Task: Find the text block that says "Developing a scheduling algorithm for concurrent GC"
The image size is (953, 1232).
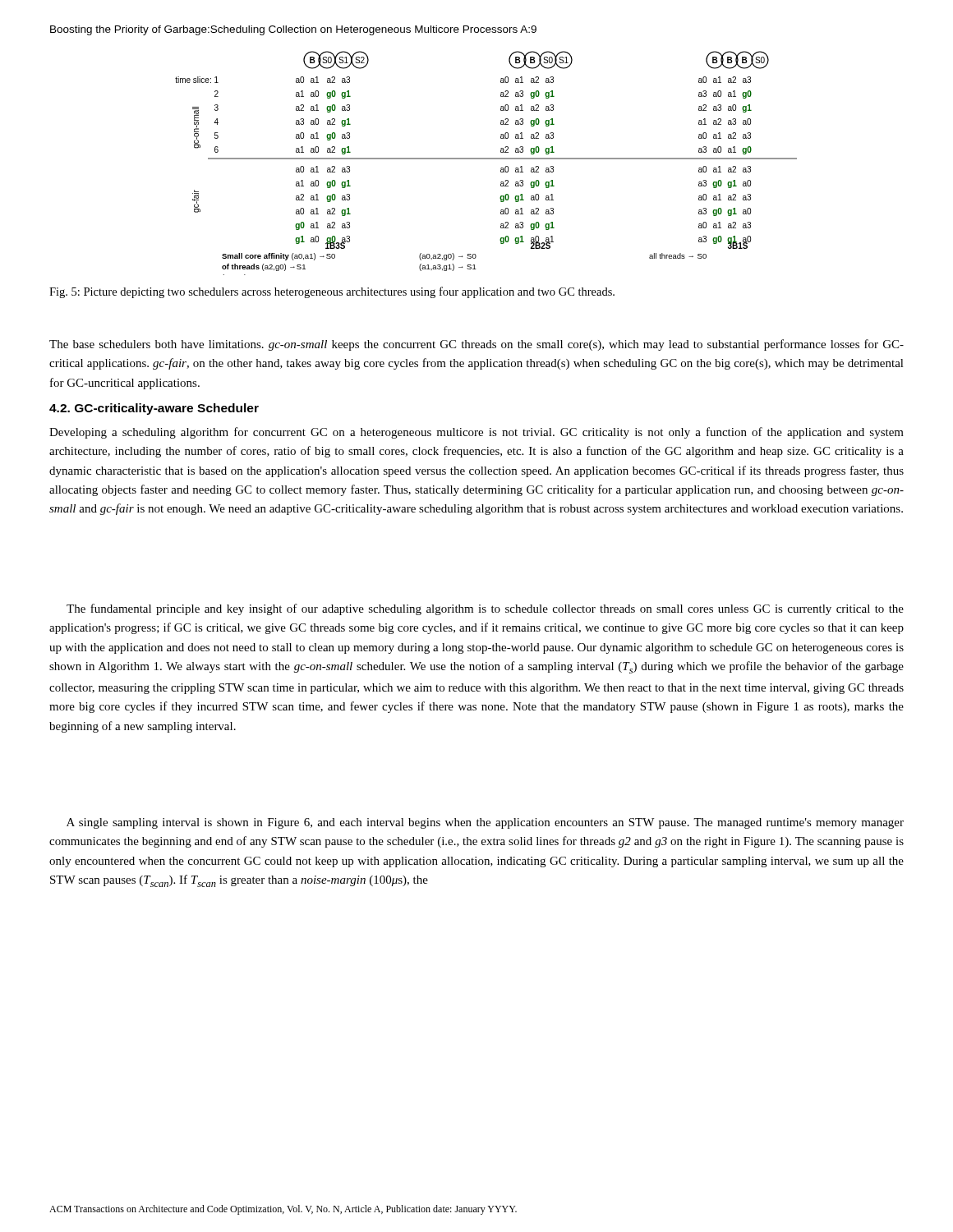Action: (476, 470)
